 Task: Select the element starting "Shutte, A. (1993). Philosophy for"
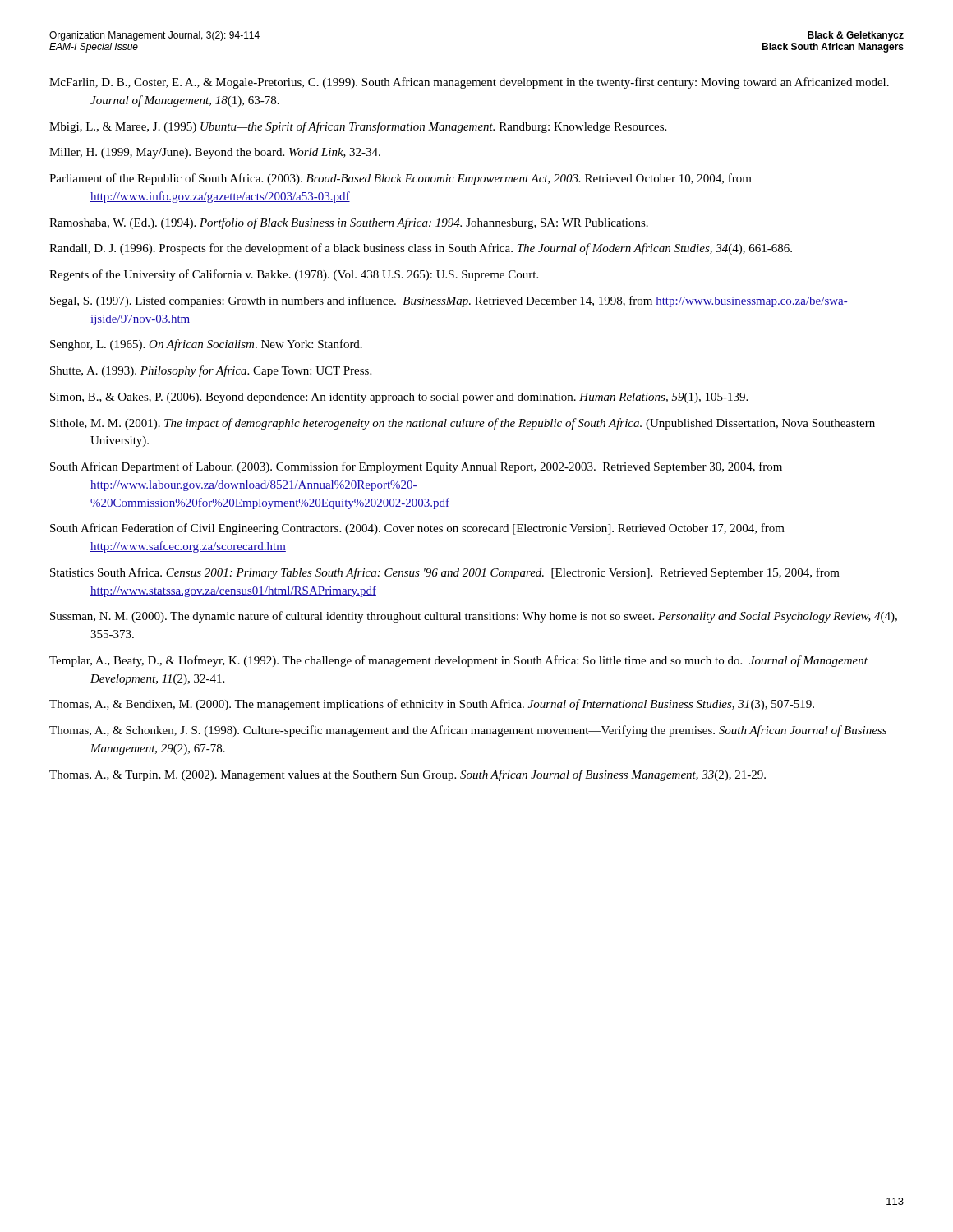[x=211, y=370]
